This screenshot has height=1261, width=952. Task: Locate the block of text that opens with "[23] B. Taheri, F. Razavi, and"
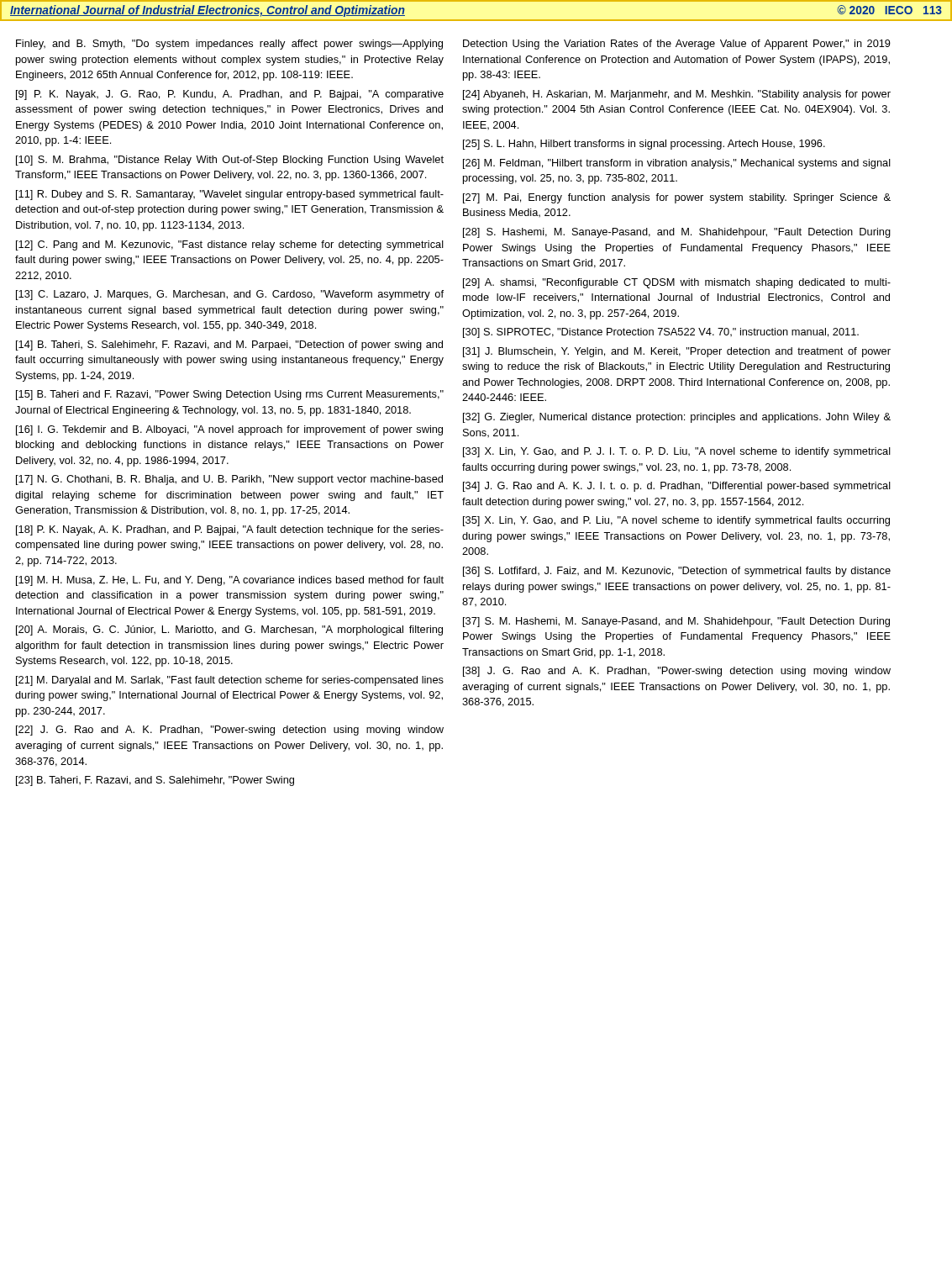(155, 780)
